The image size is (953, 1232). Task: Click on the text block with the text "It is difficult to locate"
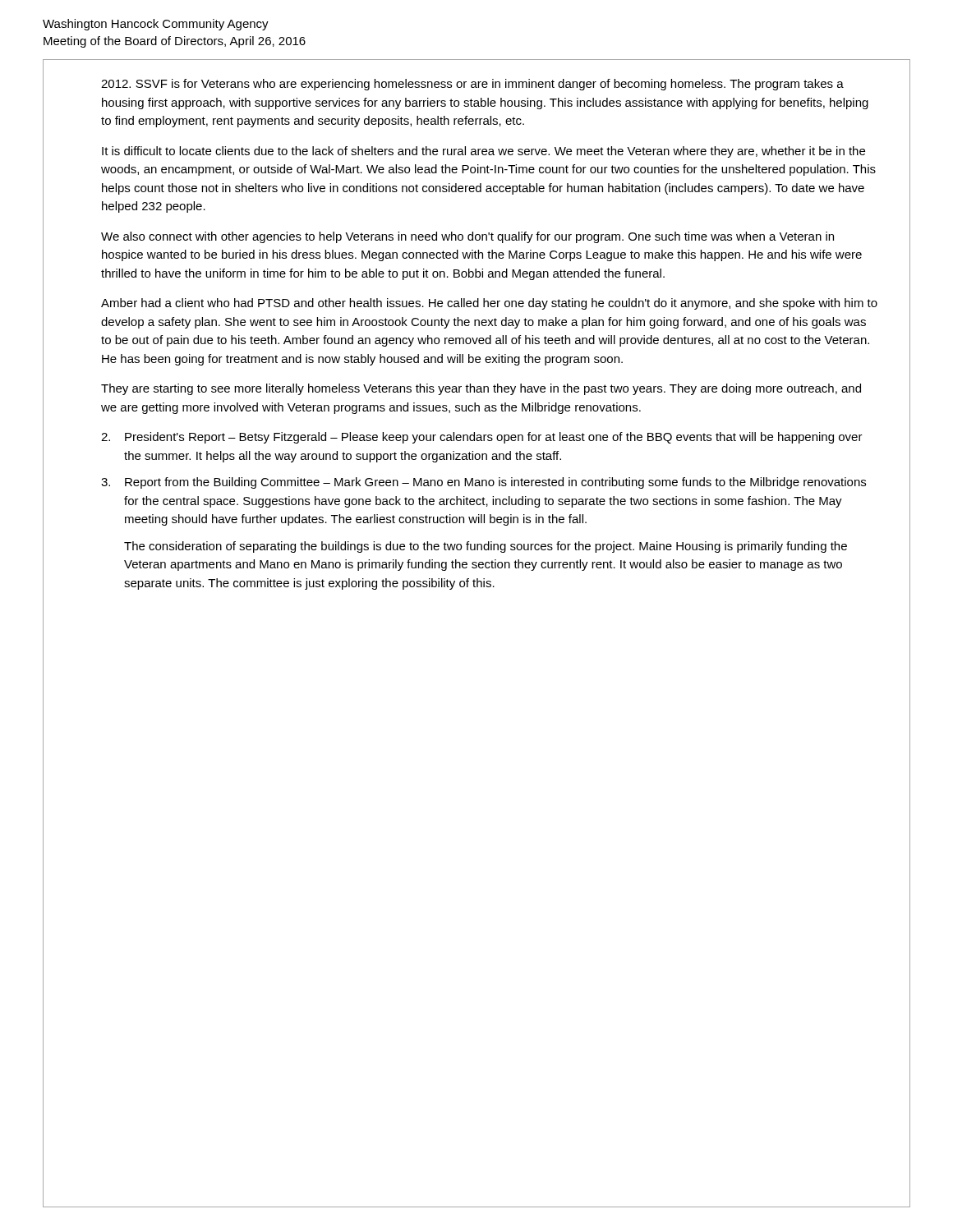(x=490, y=179)
